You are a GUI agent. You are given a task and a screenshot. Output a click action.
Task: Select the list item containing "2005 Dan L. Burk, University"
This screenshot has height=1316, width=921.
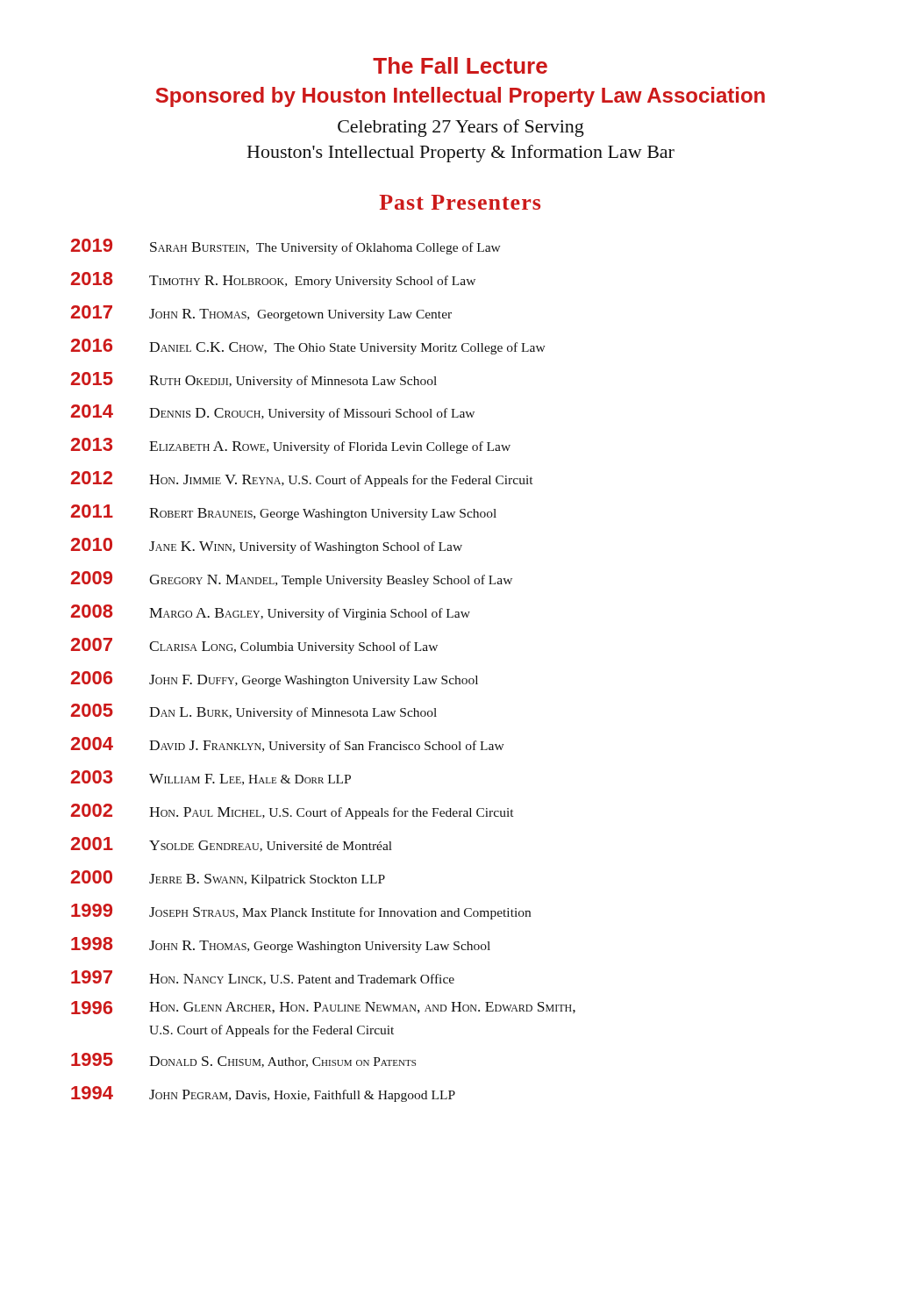[254, 711]
